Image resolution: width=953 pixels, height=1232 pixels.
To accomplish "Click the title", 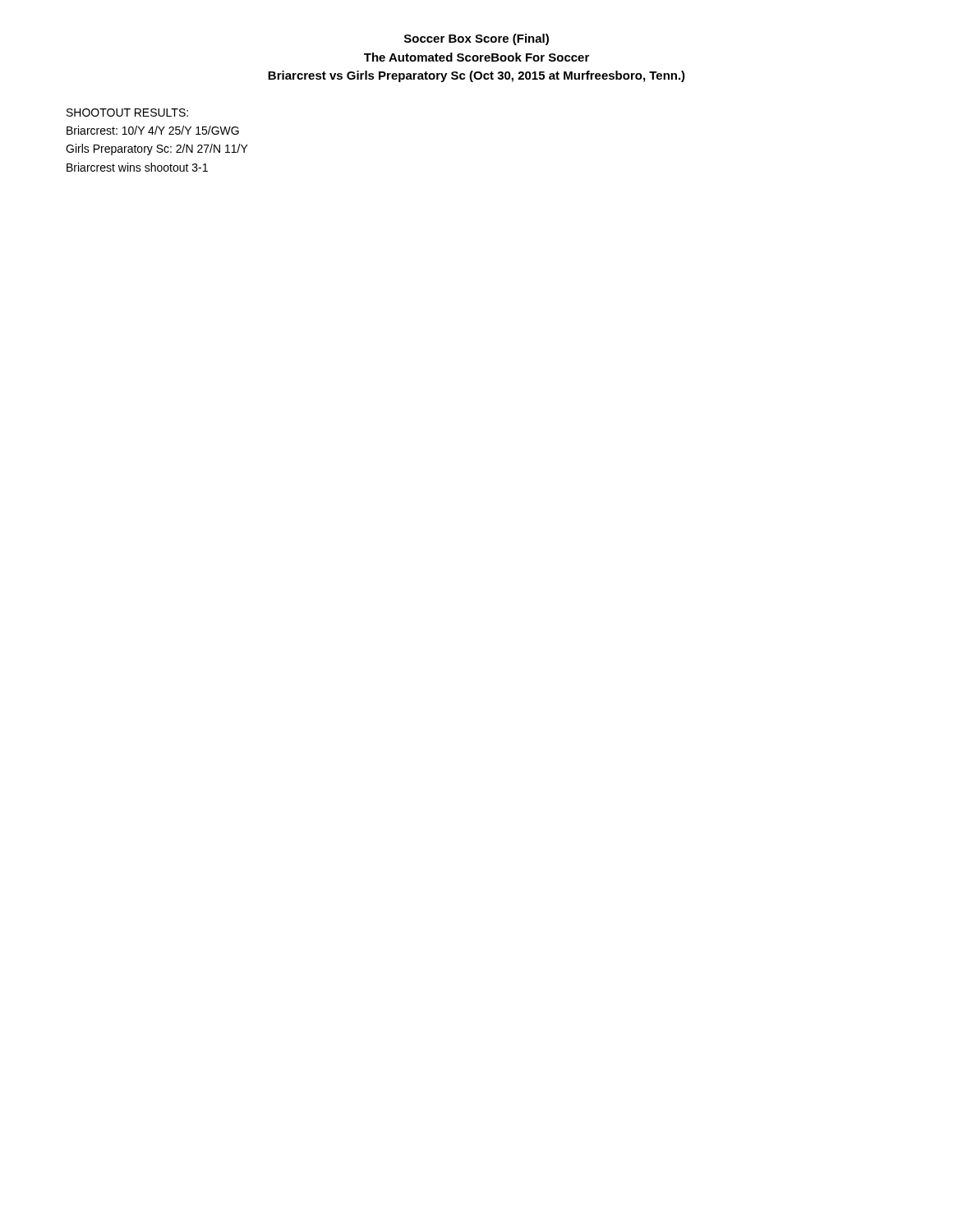I will (476, 57).
